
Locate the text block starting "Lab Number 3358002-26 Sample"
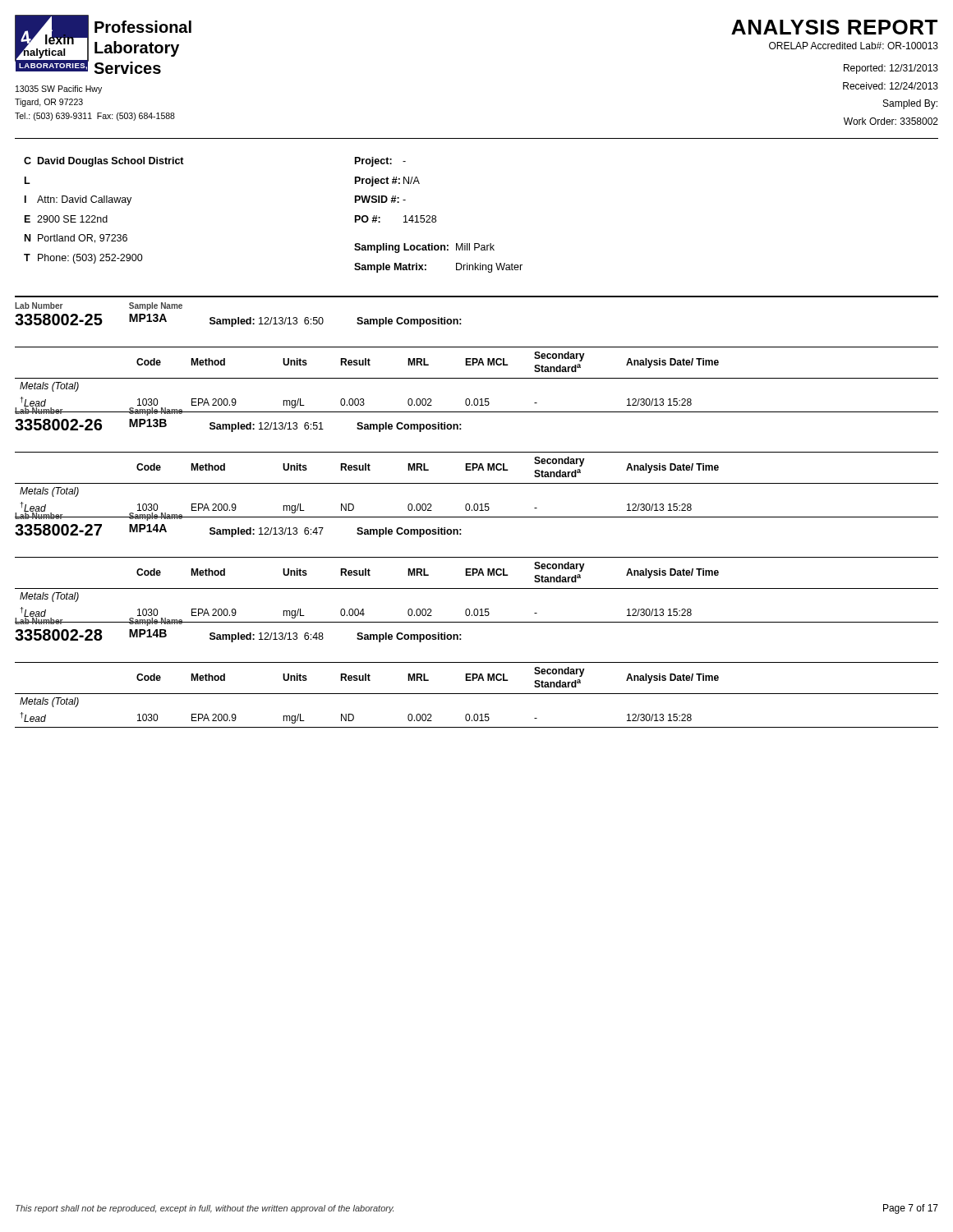point(238,421)
